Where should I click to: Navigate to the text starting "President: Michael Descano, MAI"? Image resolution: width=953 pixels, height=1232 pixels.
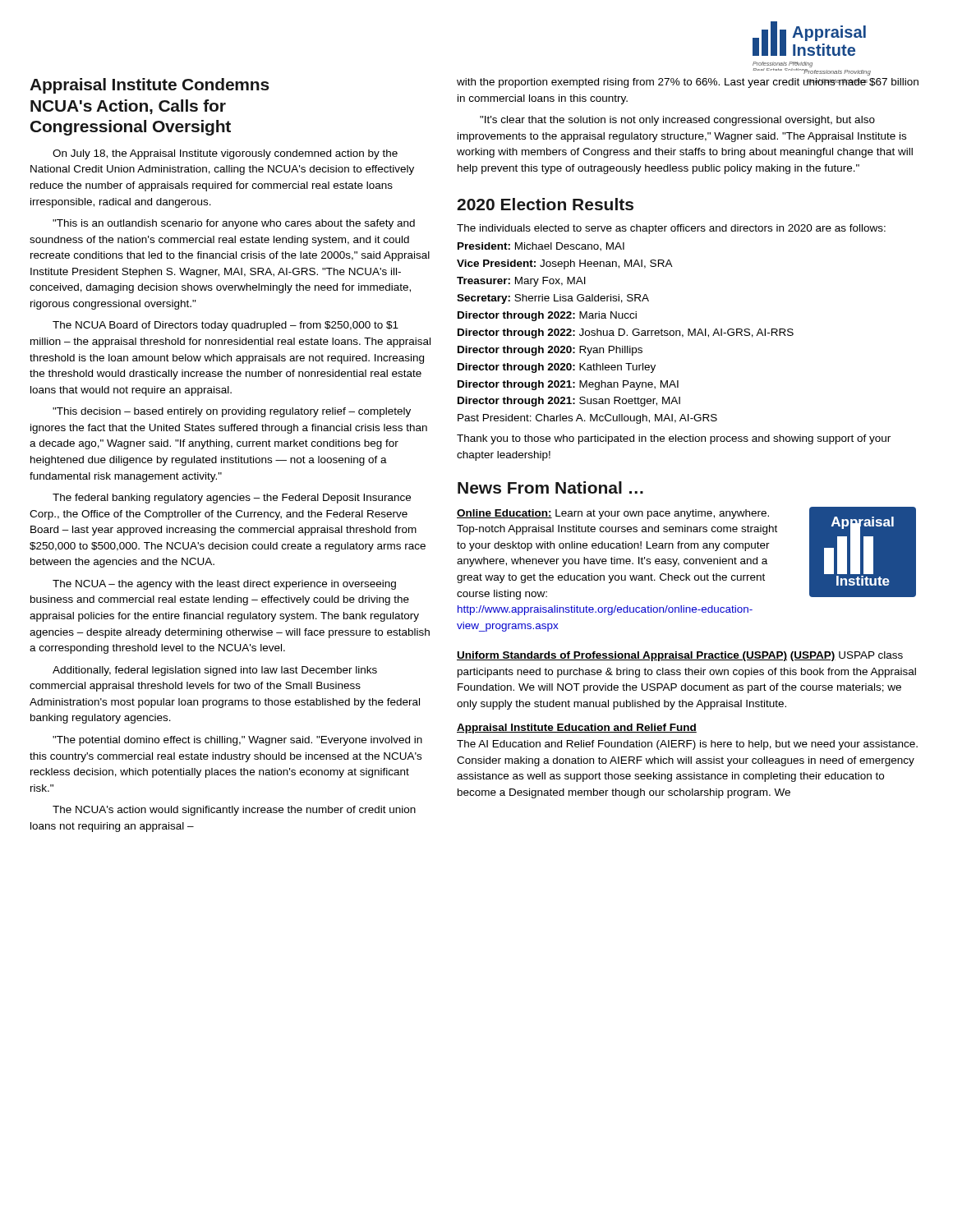(541, 246)
